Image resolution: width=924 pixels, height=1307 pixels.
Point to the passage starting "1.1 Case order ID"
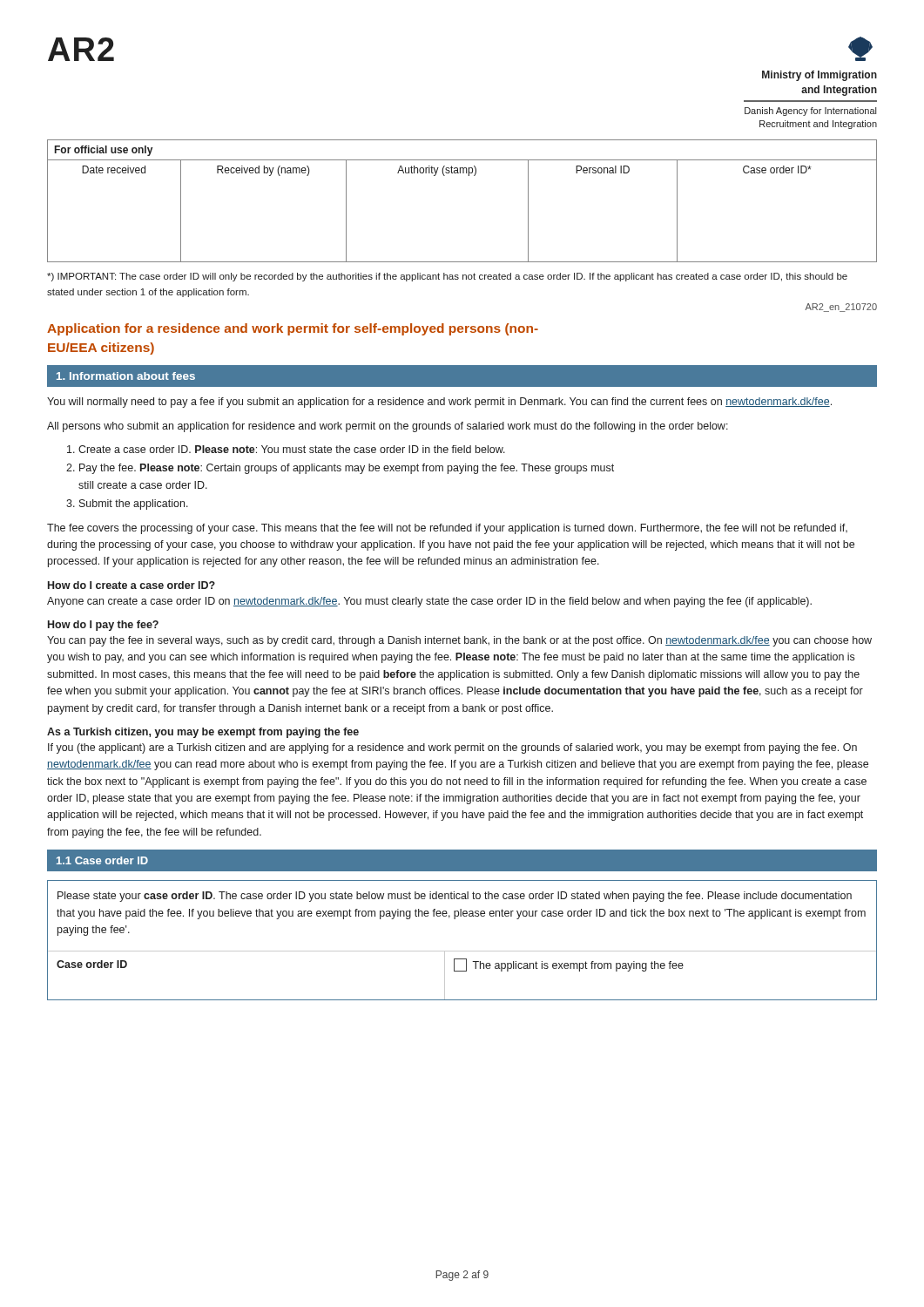[x=102, y=861]
